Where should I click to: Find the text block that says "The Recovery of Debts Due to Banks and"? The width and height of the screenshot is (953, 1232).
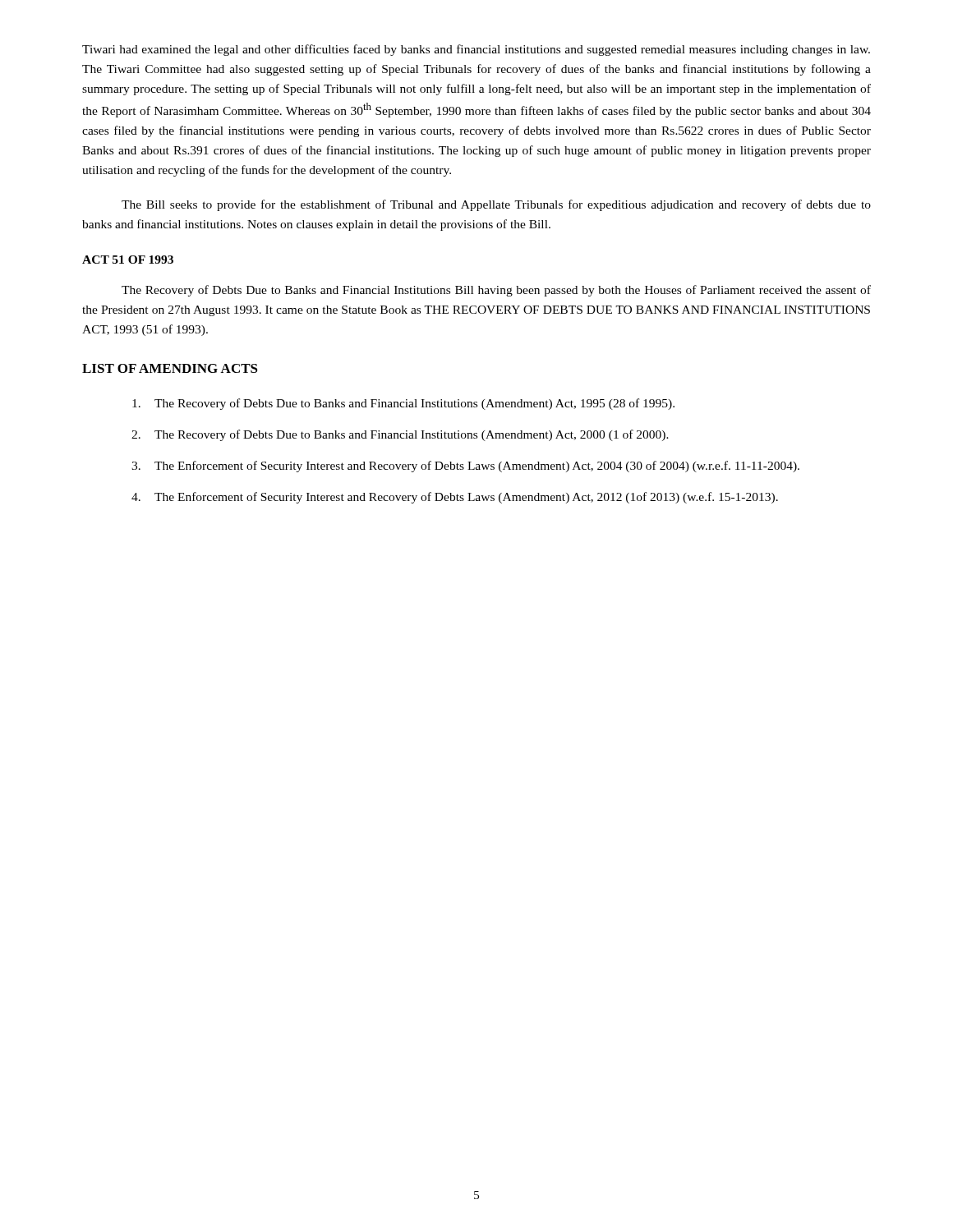(x=476, y=310)
